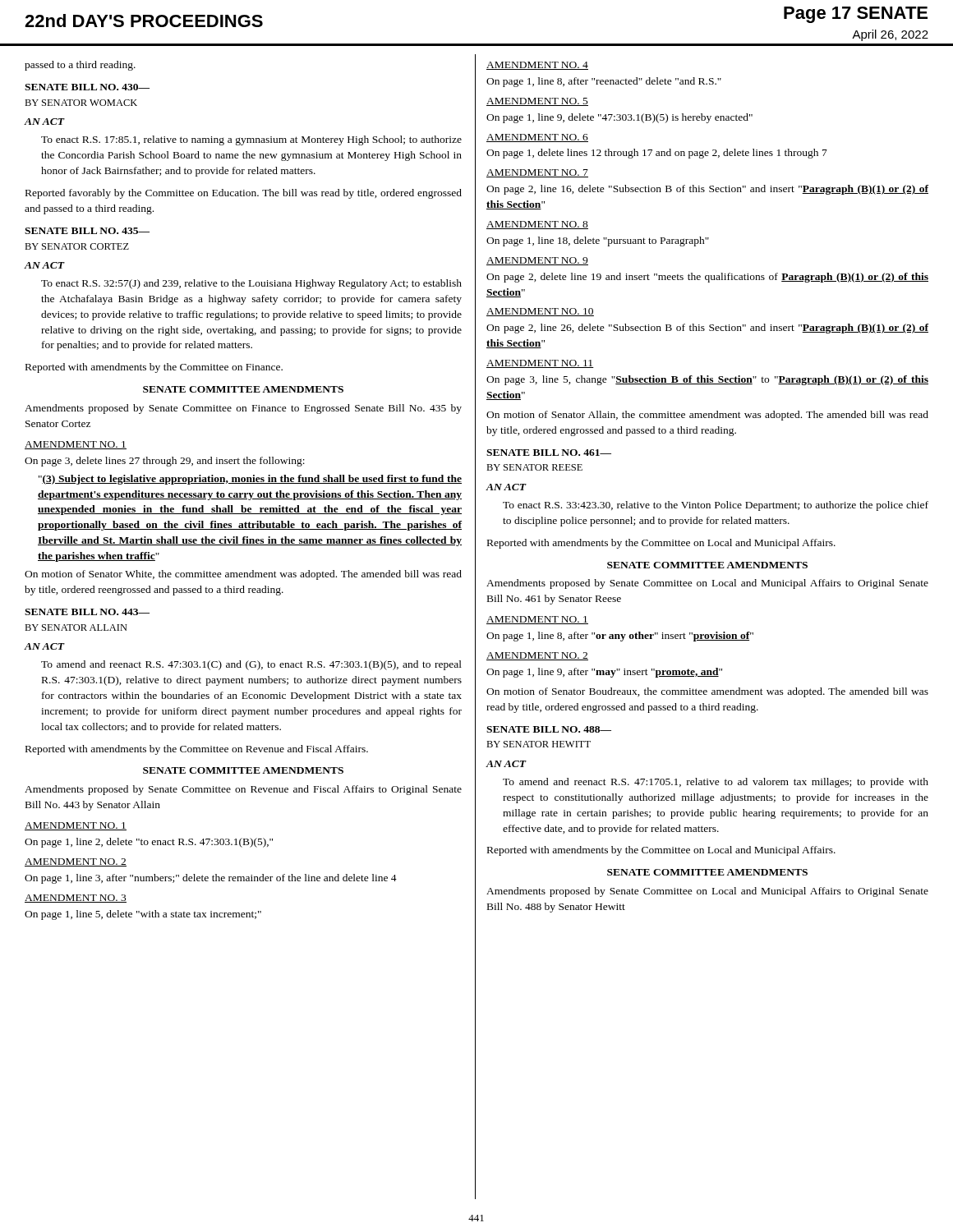Viewport: 953px width, 1232px height.
Task: Navigate to the text starting "AMENDMENT NO. 5"
Action: click(x=537, y=100)
